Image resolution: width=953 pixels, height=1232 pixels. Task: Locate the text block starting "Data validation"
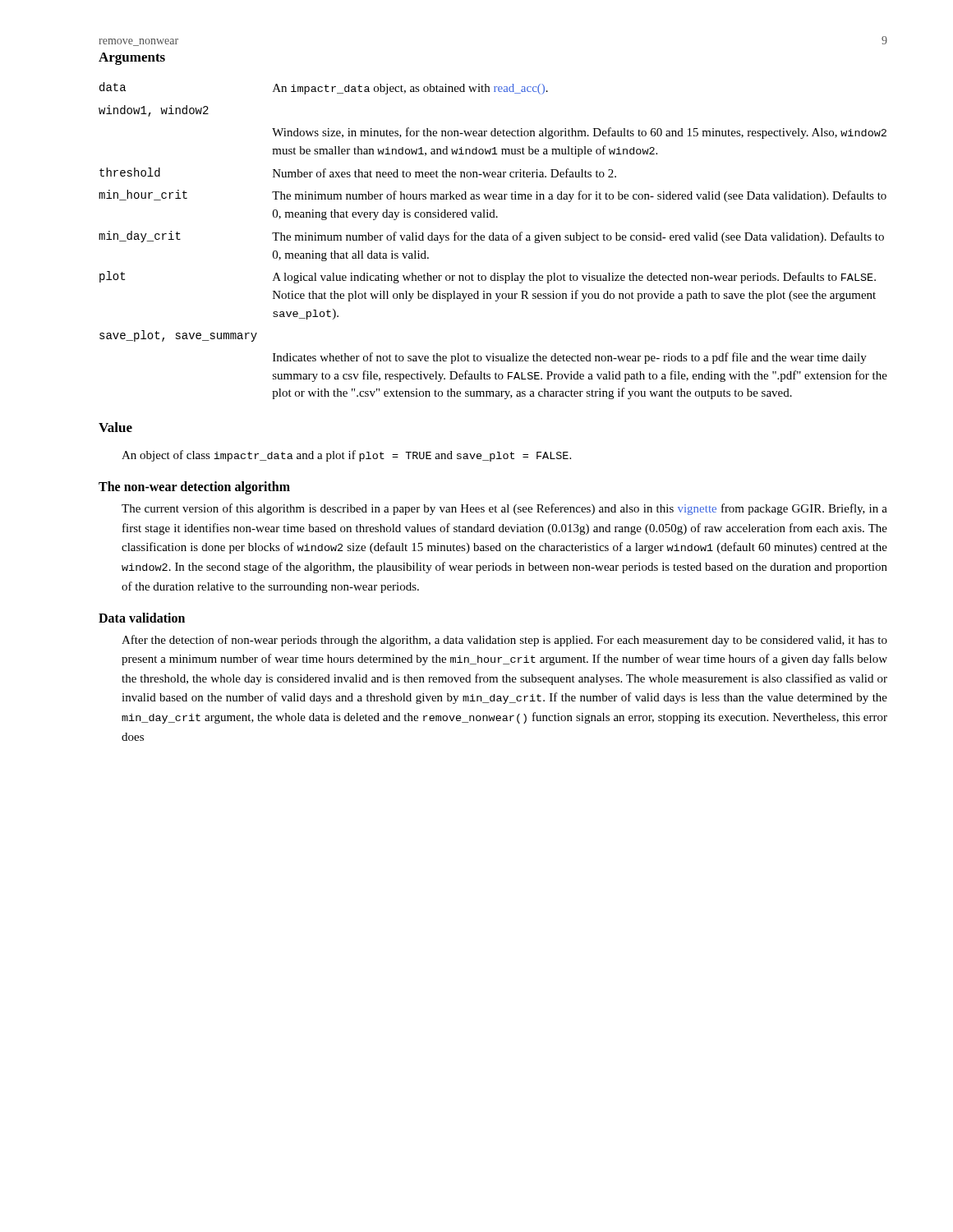(x=142, y=618)
